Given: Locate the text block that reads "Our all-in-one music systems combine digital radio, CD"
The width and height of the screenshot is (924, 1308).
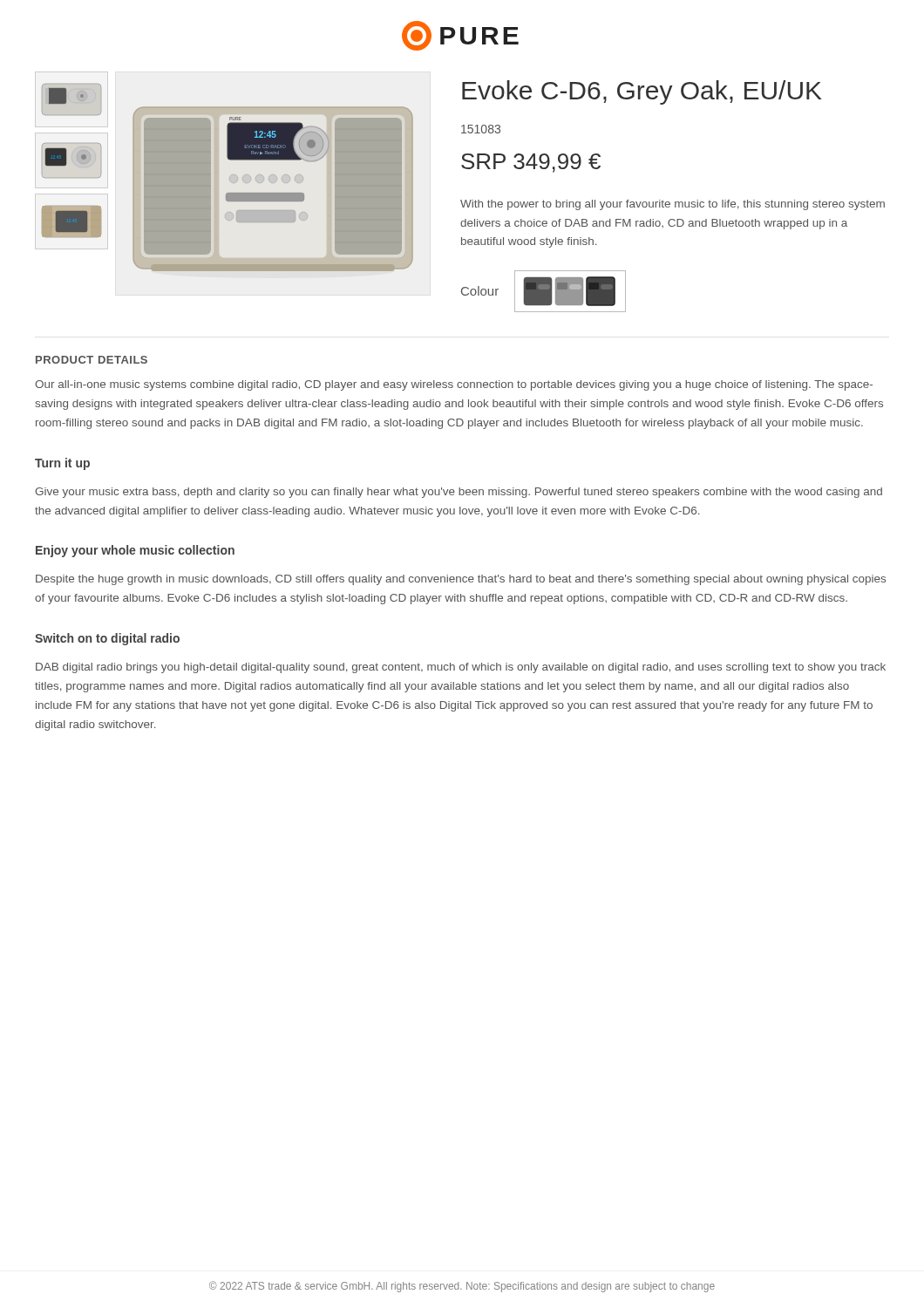Looking at the screenshot, I should pos(459,403).
